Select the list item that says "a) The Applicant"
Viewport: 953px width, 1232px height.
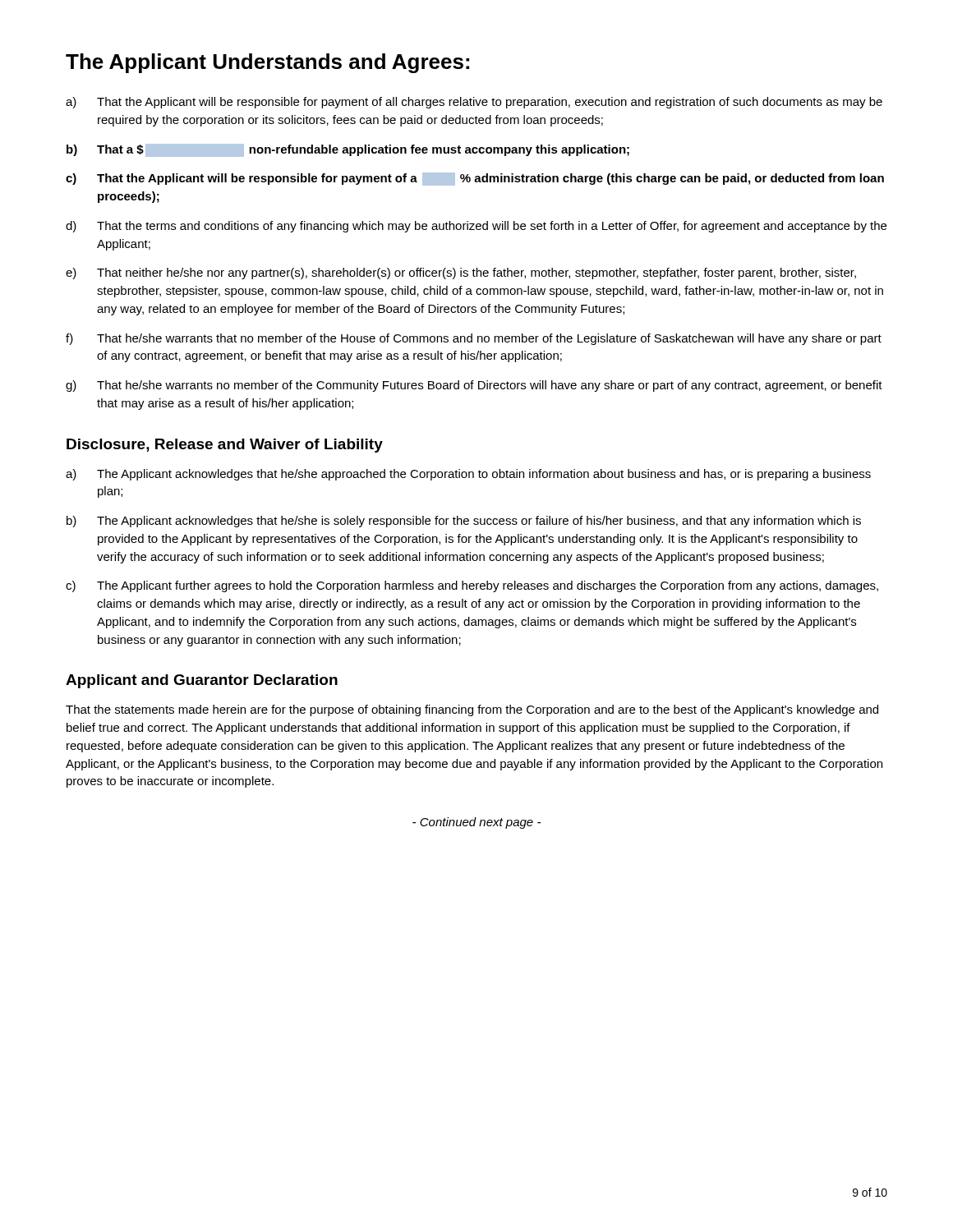[476, 482]
